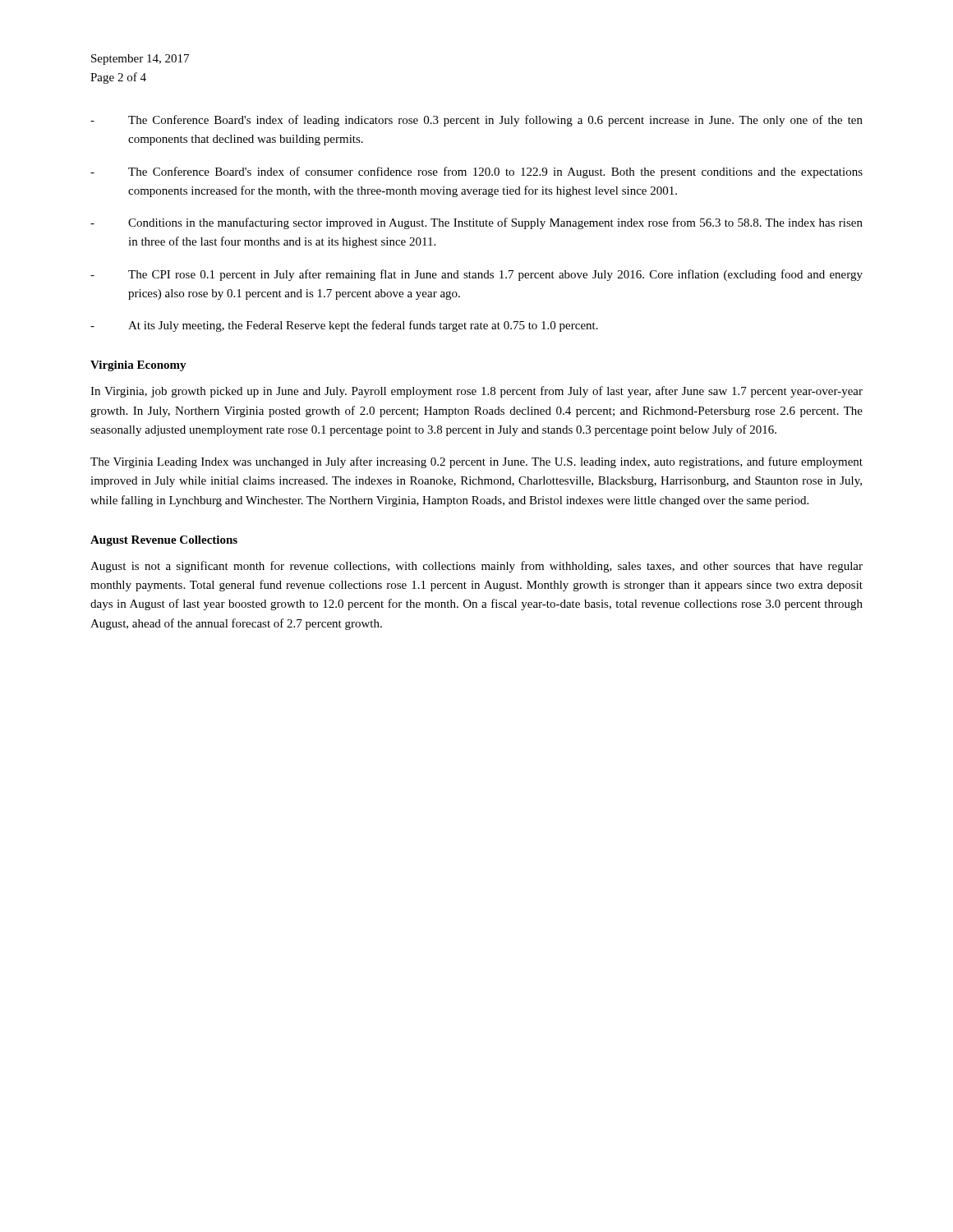
Task: Select the passage starting "- At its July"
Action: [x=476, y=326]
